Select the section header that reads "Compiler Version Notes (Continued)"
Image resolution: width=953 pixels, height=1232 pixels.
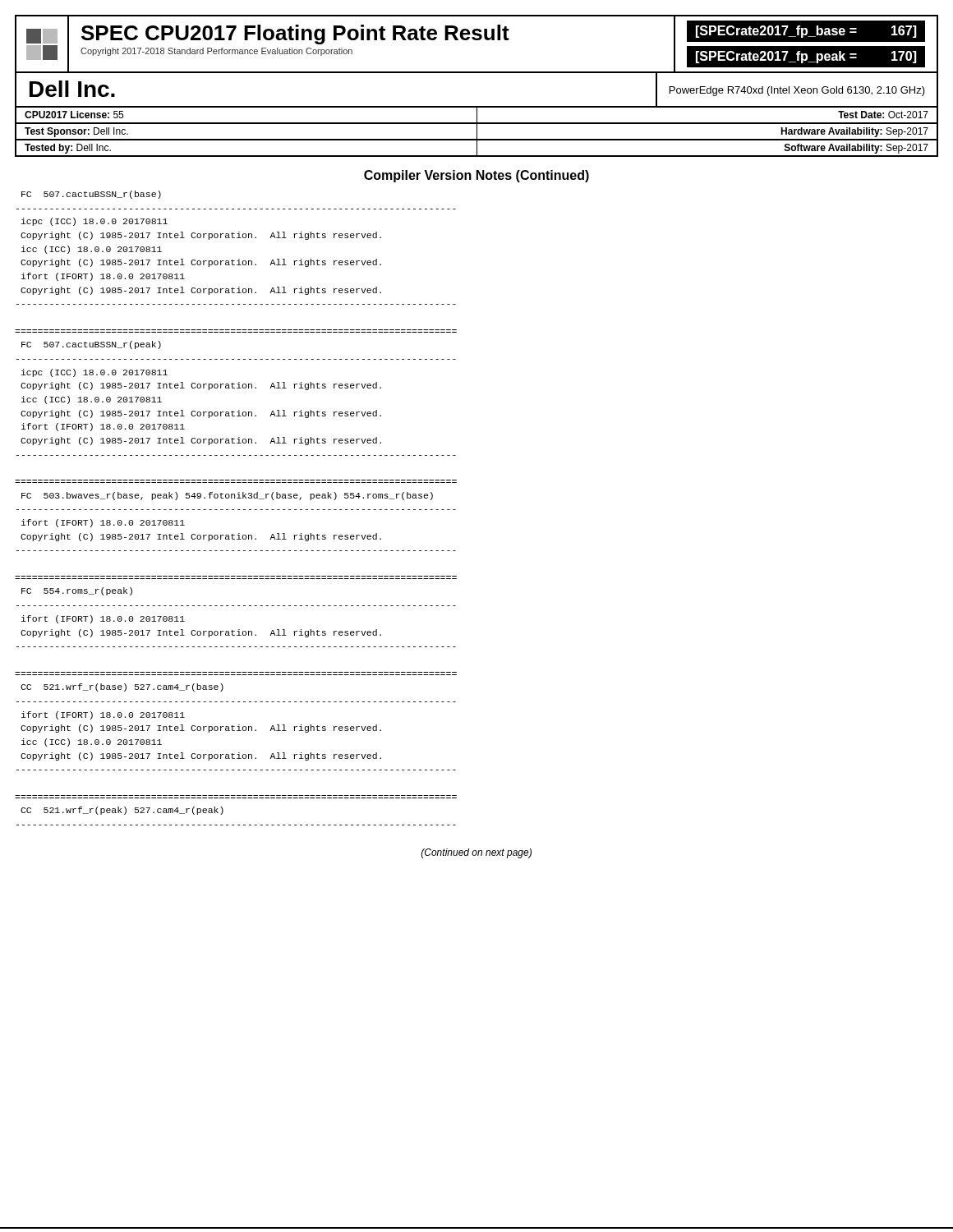point(476,175)
